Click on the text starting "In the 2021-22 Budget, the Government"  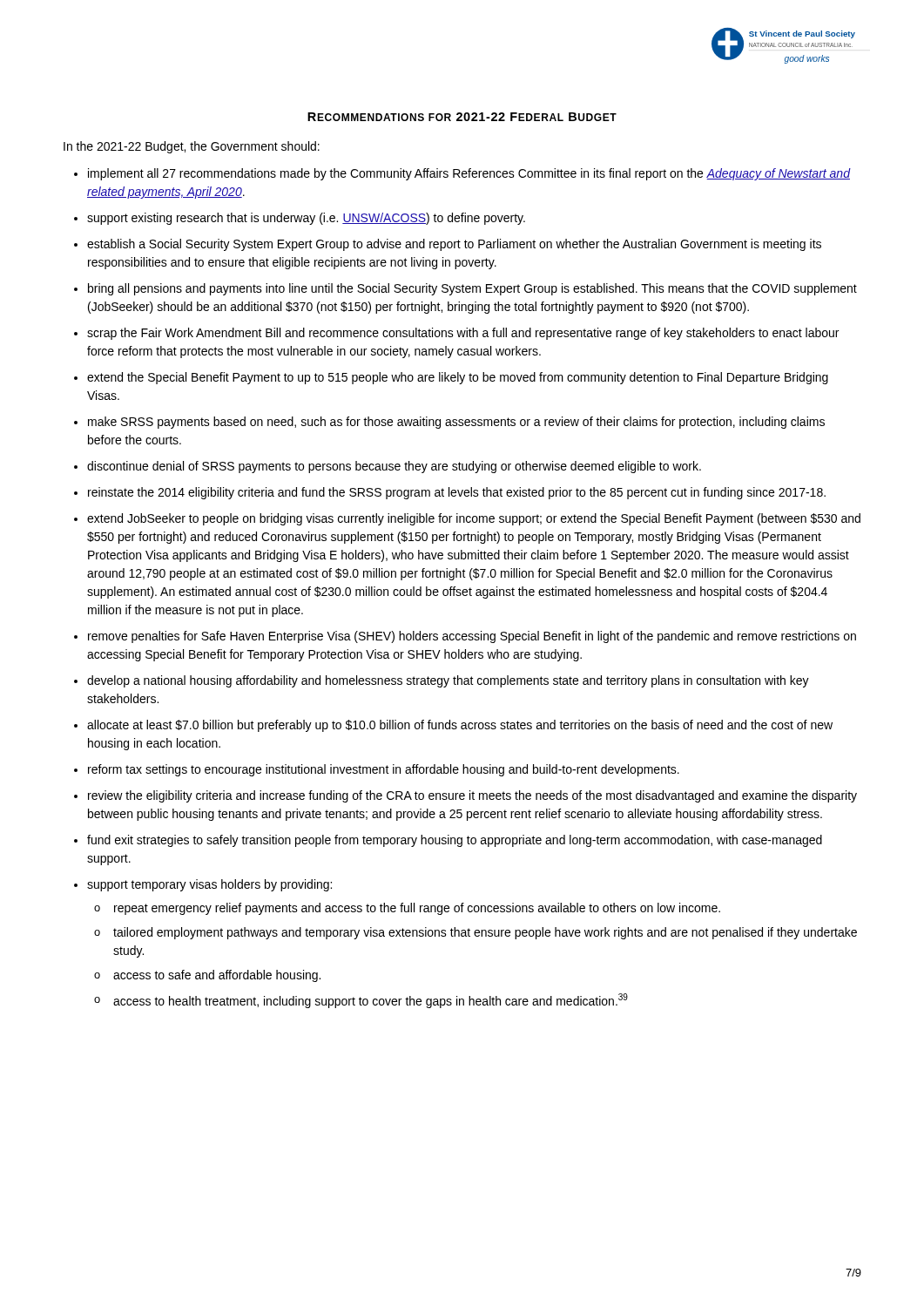(x=191, y=146)
